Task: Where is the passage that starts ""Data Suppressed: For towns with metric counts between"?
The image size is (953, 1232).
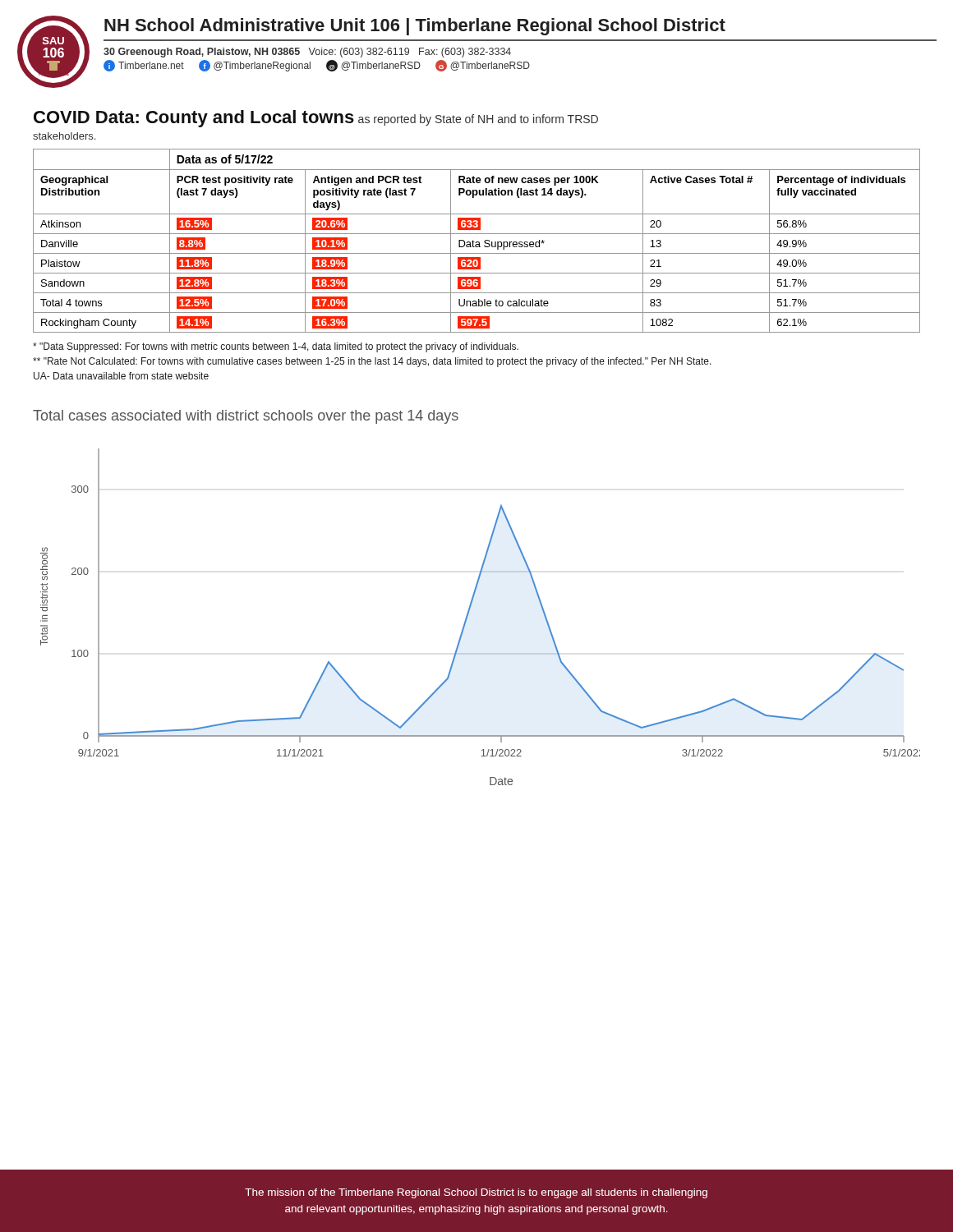Action: pyautogui.click(x=372, y=361)
